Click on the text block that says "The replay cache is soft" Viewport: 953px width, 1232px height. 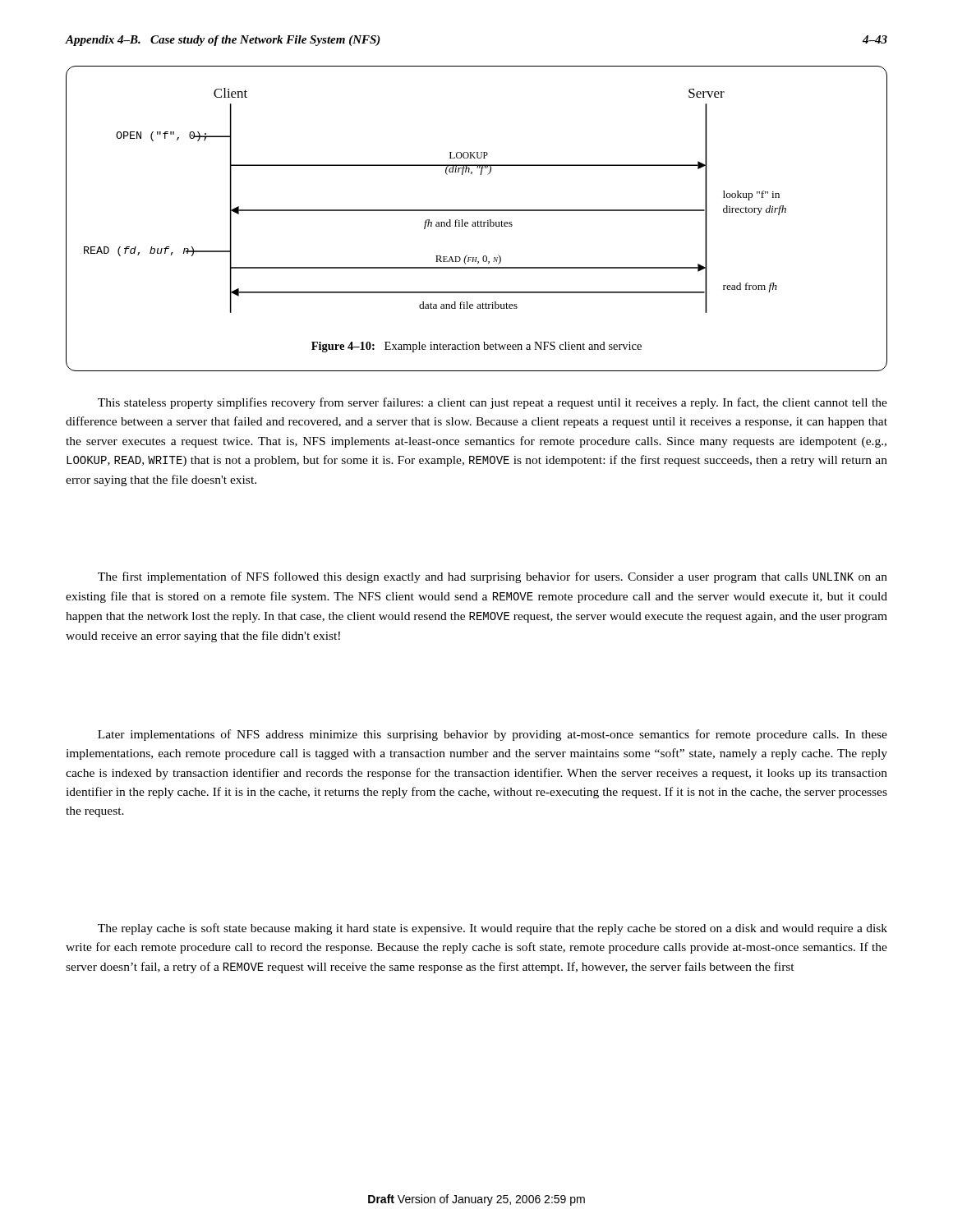click(476, 947)
